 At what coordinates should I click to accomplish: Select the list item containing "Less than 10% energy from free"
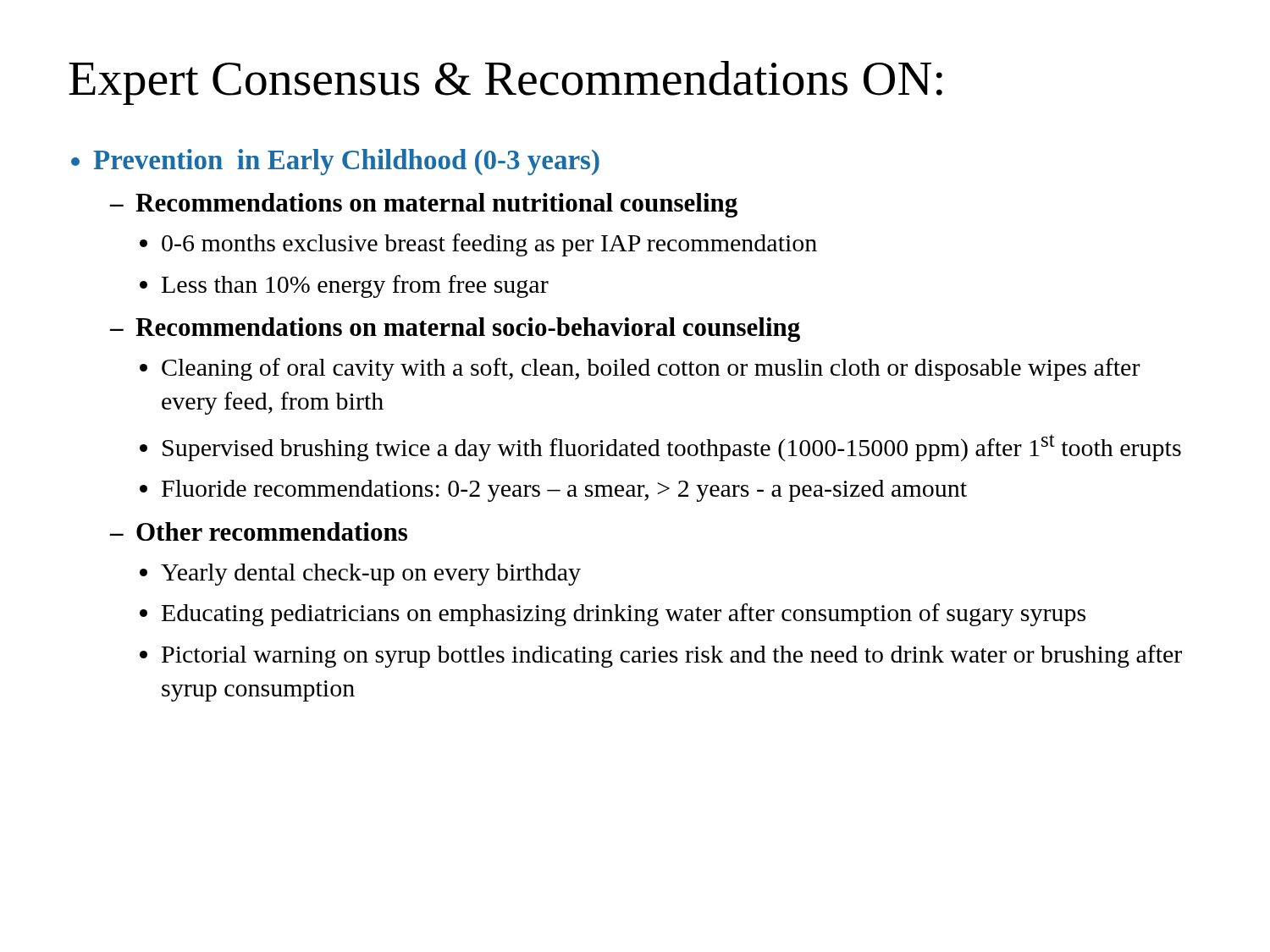click(355, 284)
